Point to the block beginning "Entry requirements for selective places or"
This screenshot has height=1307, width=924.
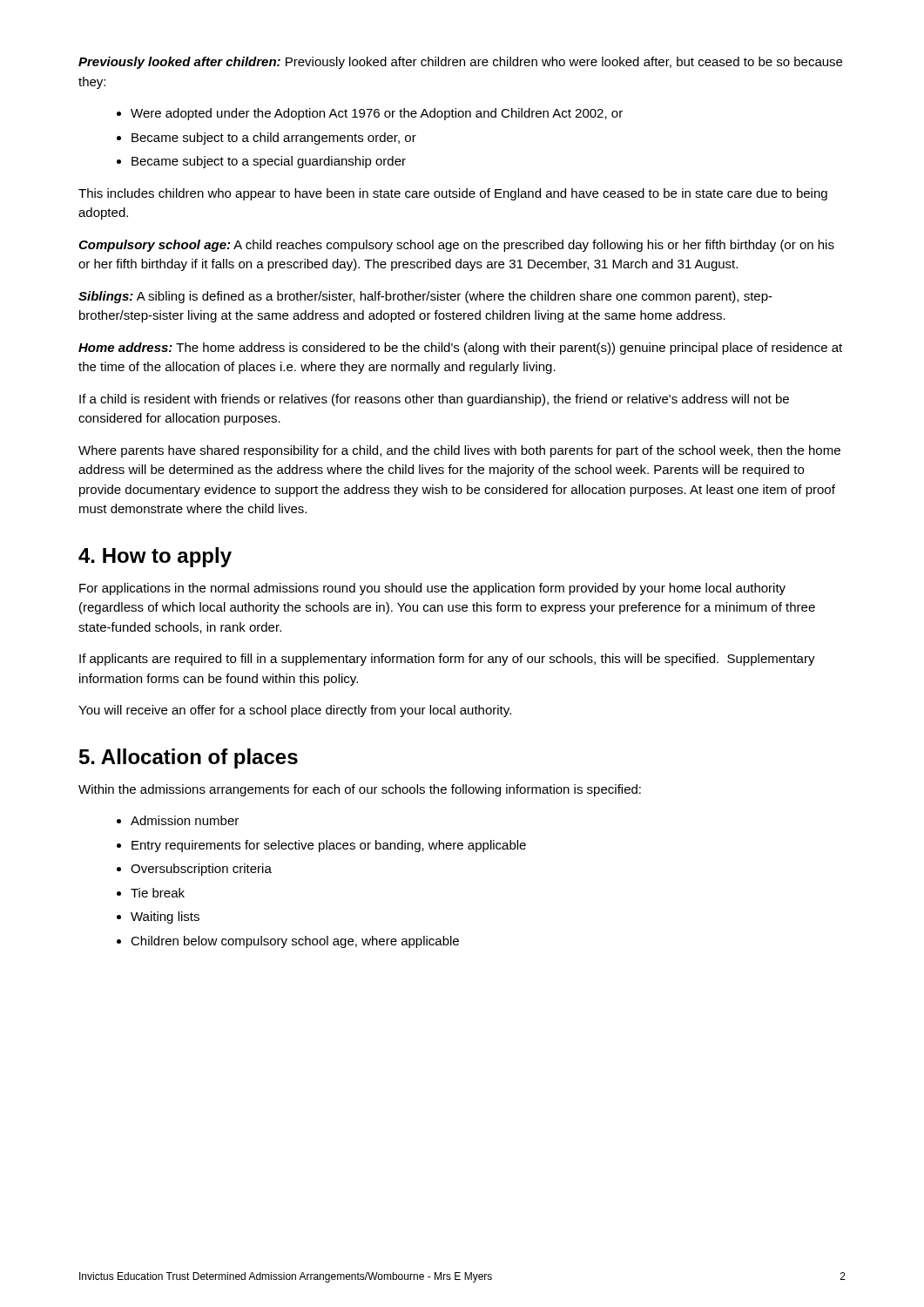coord(329,844)
